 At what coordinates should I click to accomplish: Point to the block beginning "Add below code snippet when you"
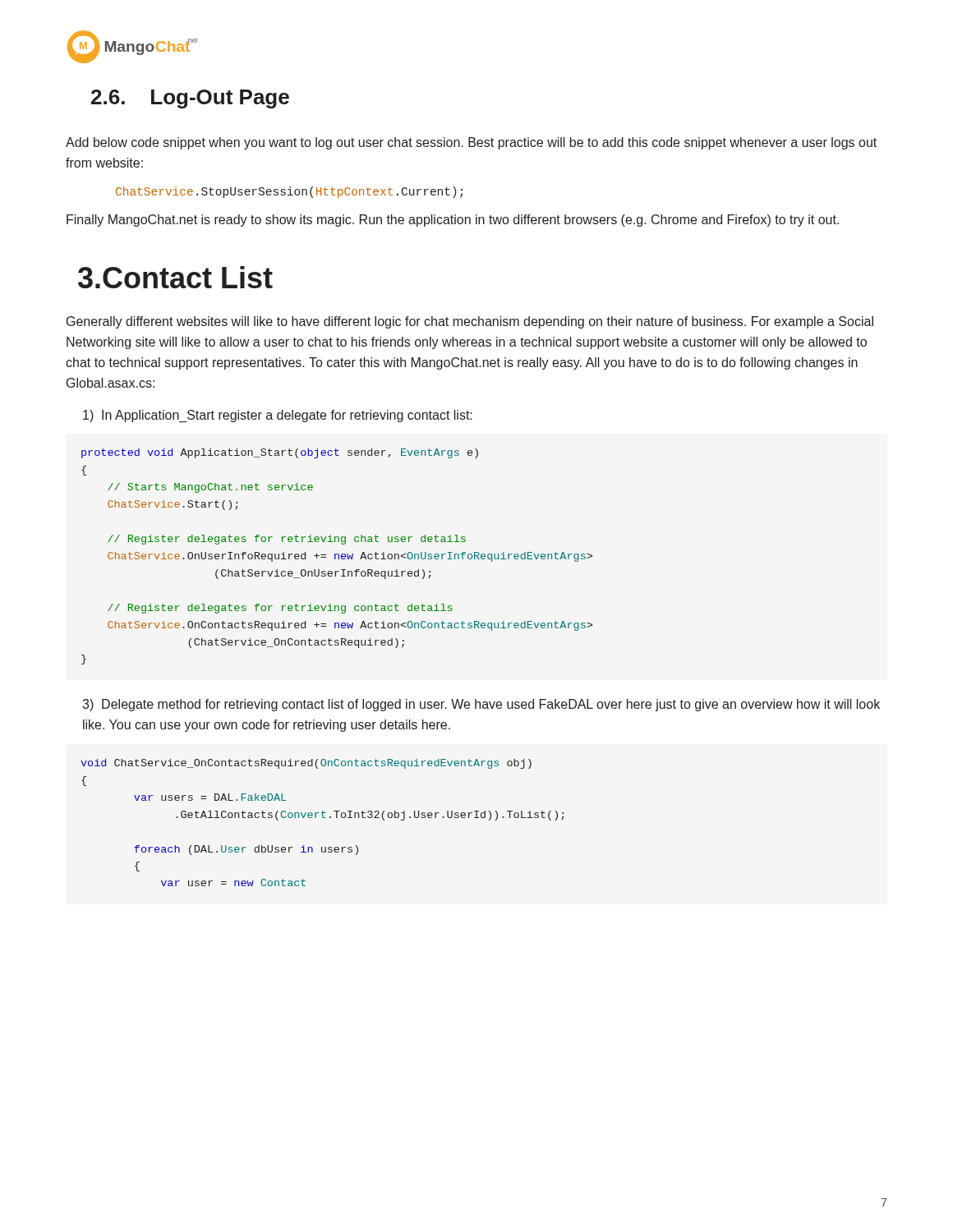click(x=471, y=153)
